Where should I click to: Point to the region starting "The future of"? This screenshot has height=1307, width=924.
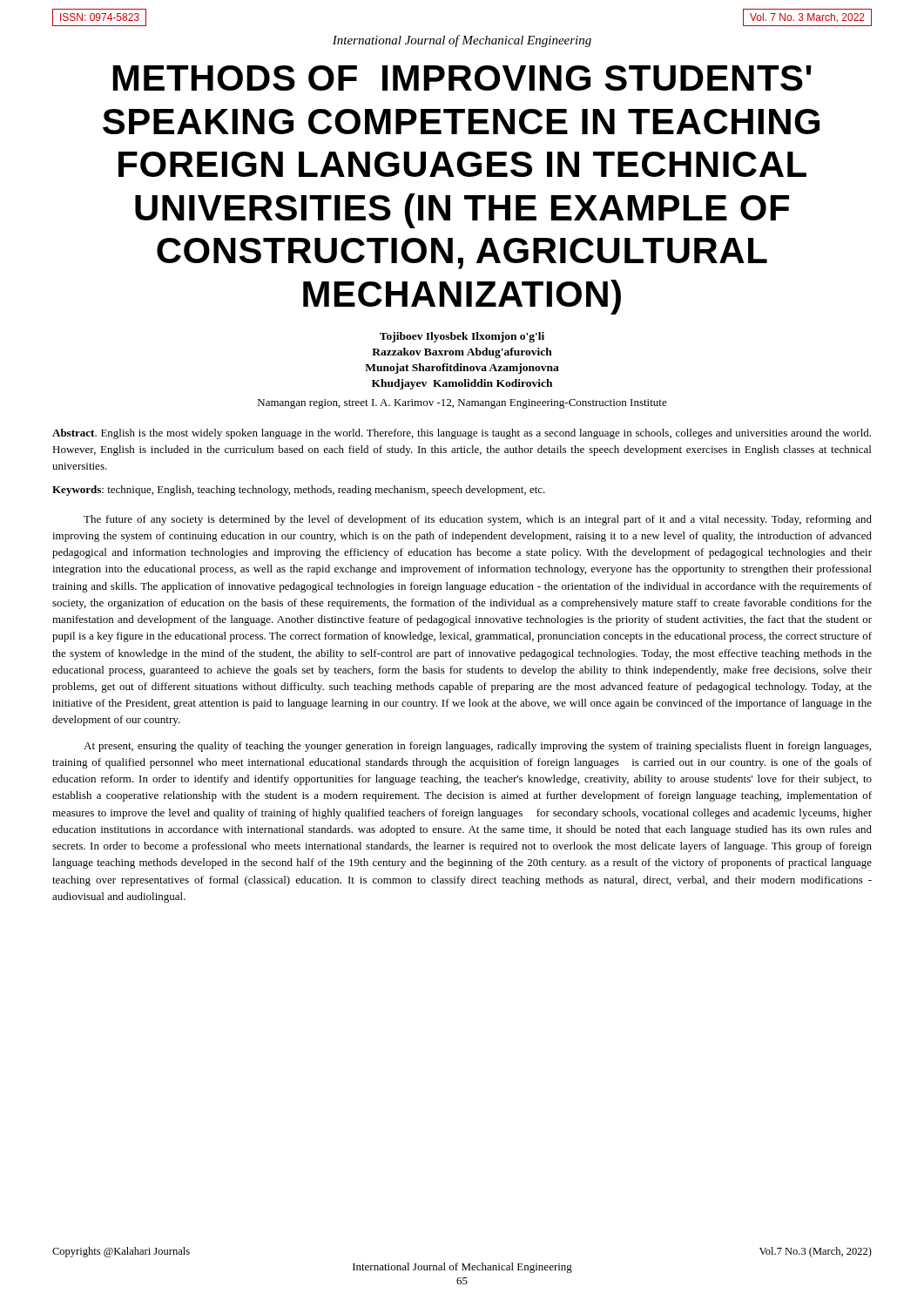[462, 619]
